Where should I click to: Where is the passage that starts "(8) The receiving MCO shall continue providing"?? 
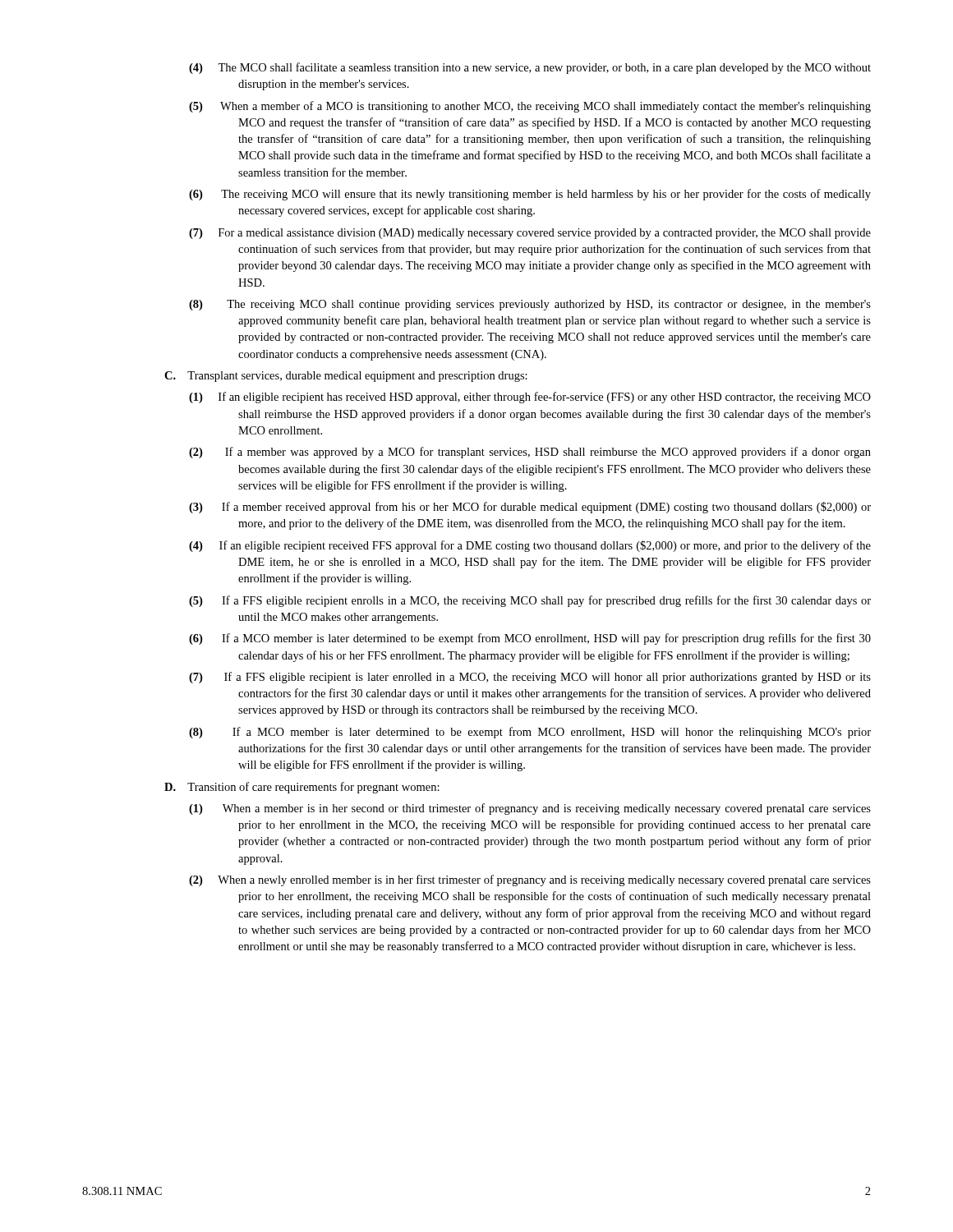coord(530,329)
